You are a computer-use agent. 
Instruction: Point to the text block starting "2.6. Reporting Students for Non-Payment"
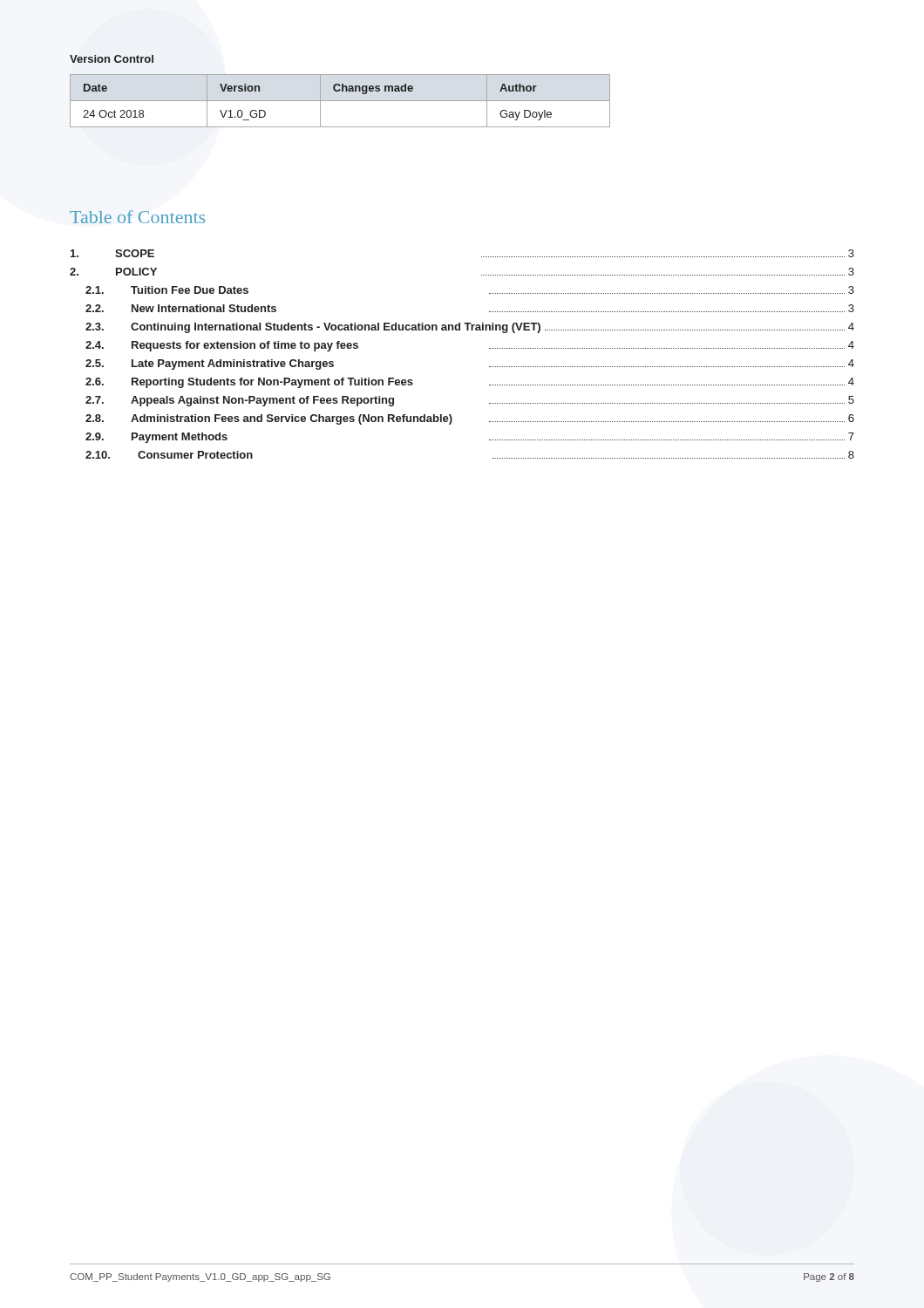269,384
